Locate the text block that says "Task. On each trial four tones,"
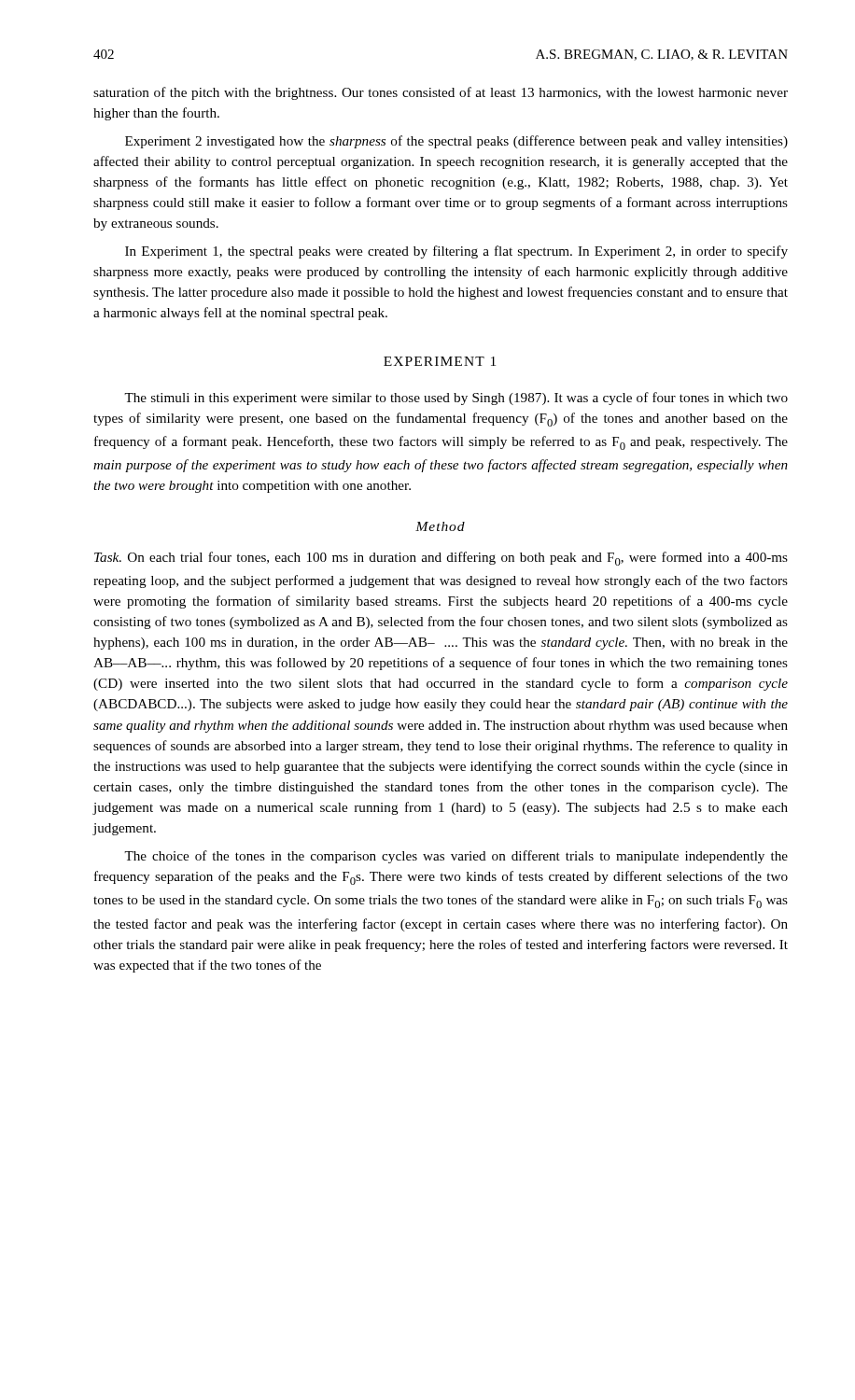The height and width of the screenshot is (1400, 855). (441, 692)
